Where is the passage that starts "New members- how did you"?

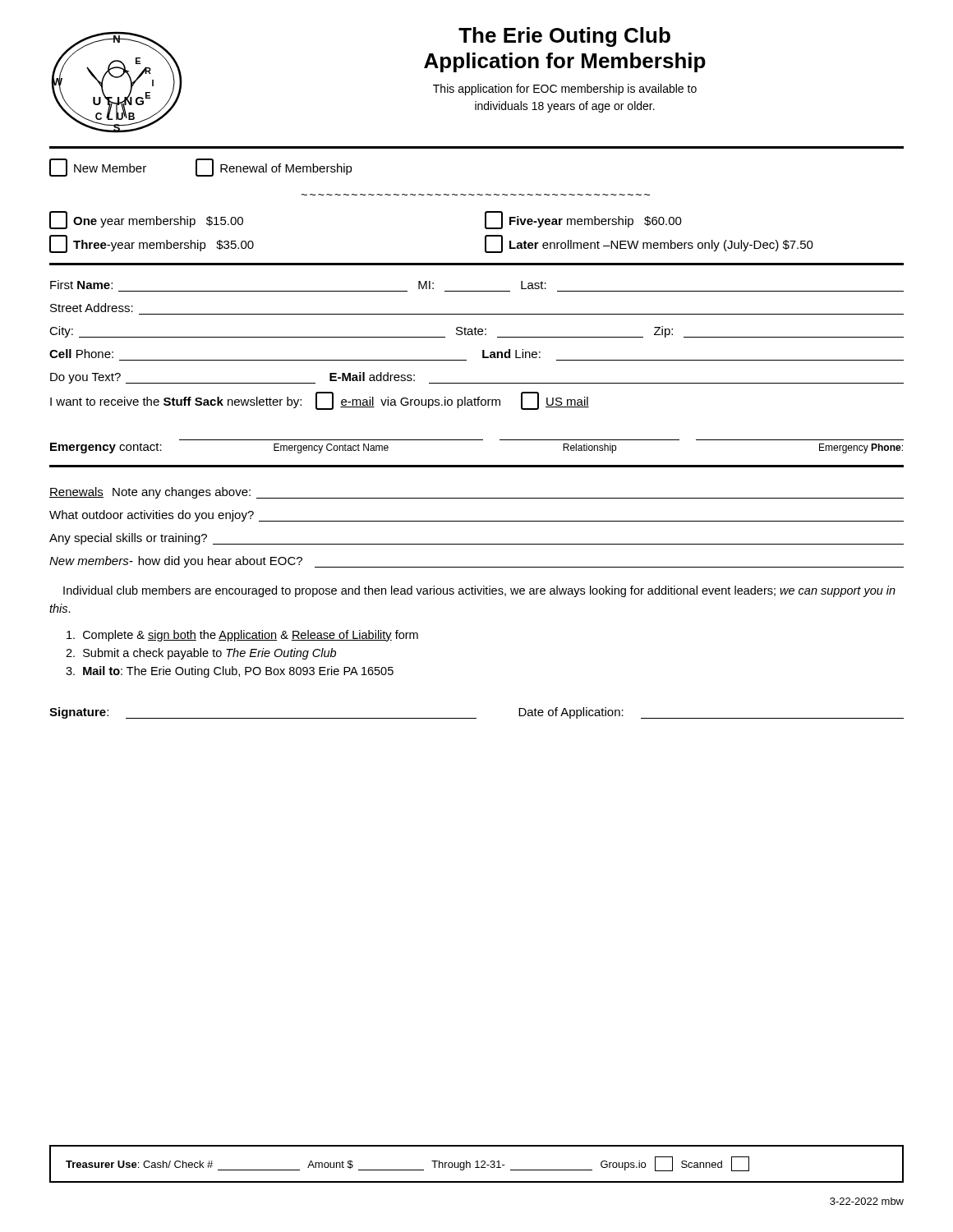pos(476,560)
